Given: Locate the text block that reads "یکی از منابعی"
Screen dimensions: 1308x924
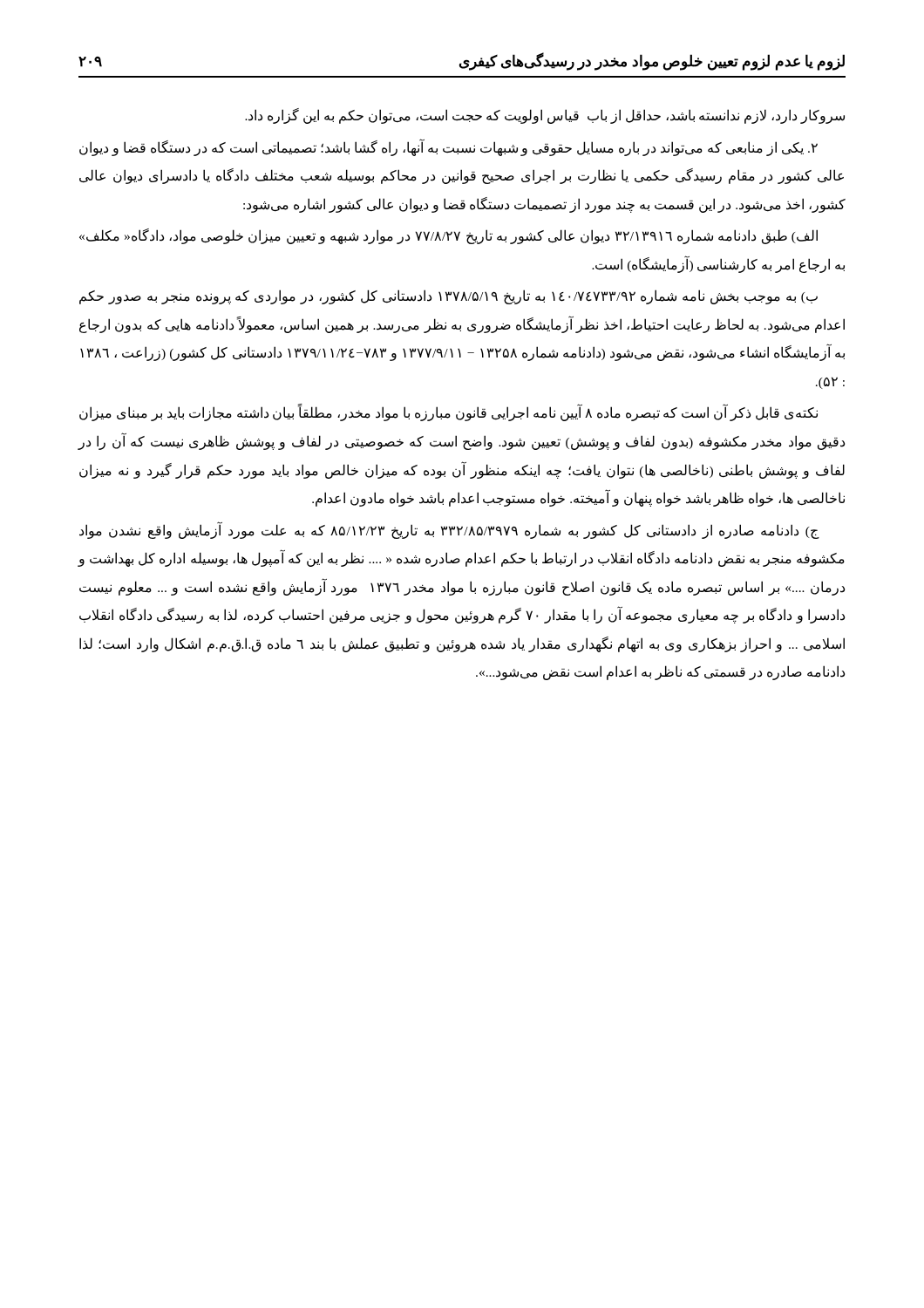Looking at the screenshot, I should click(x=462, y=176).
